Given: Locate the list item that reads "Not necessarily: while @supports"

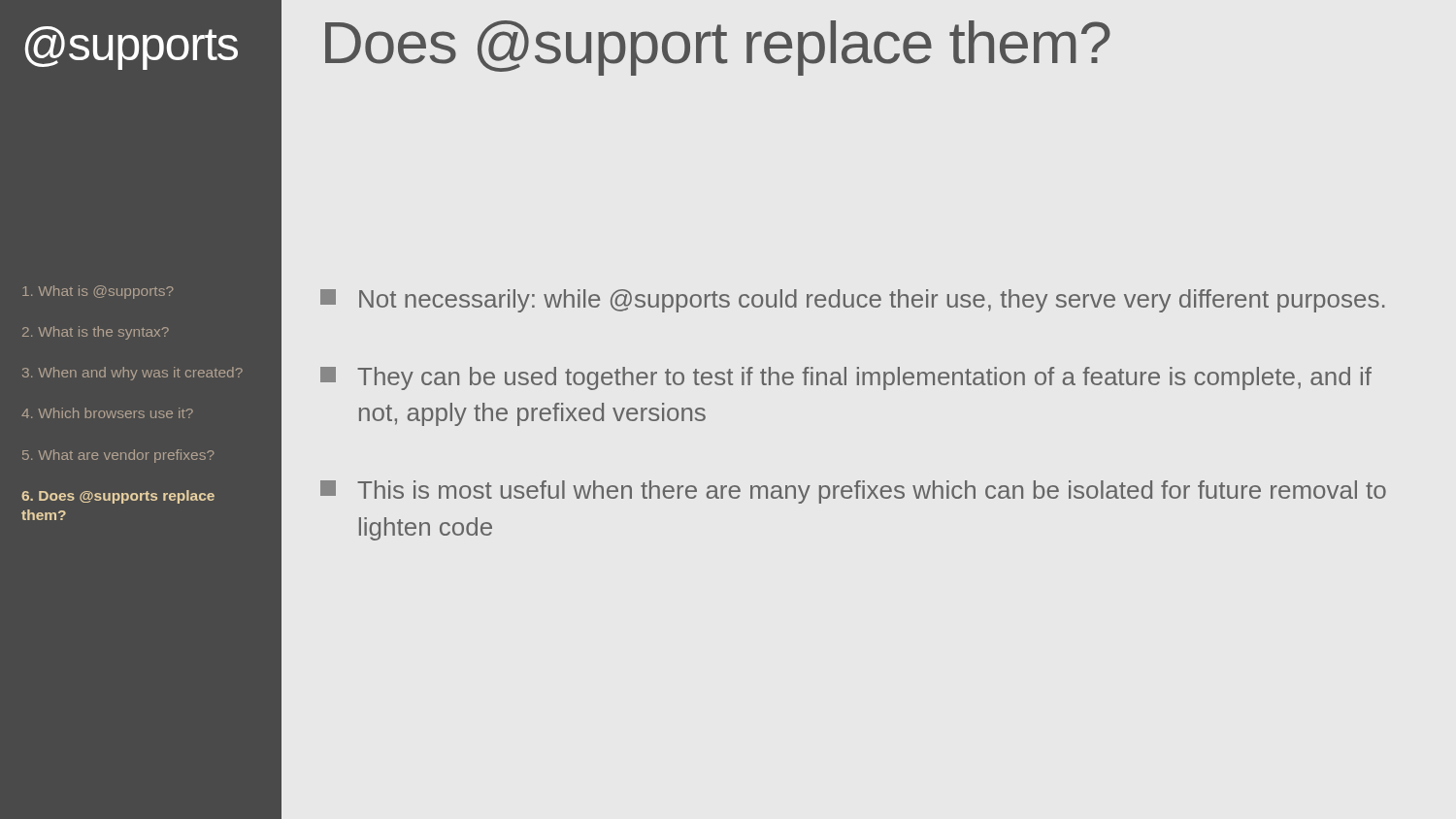Looking at the screenshot, I should [869, 300].
